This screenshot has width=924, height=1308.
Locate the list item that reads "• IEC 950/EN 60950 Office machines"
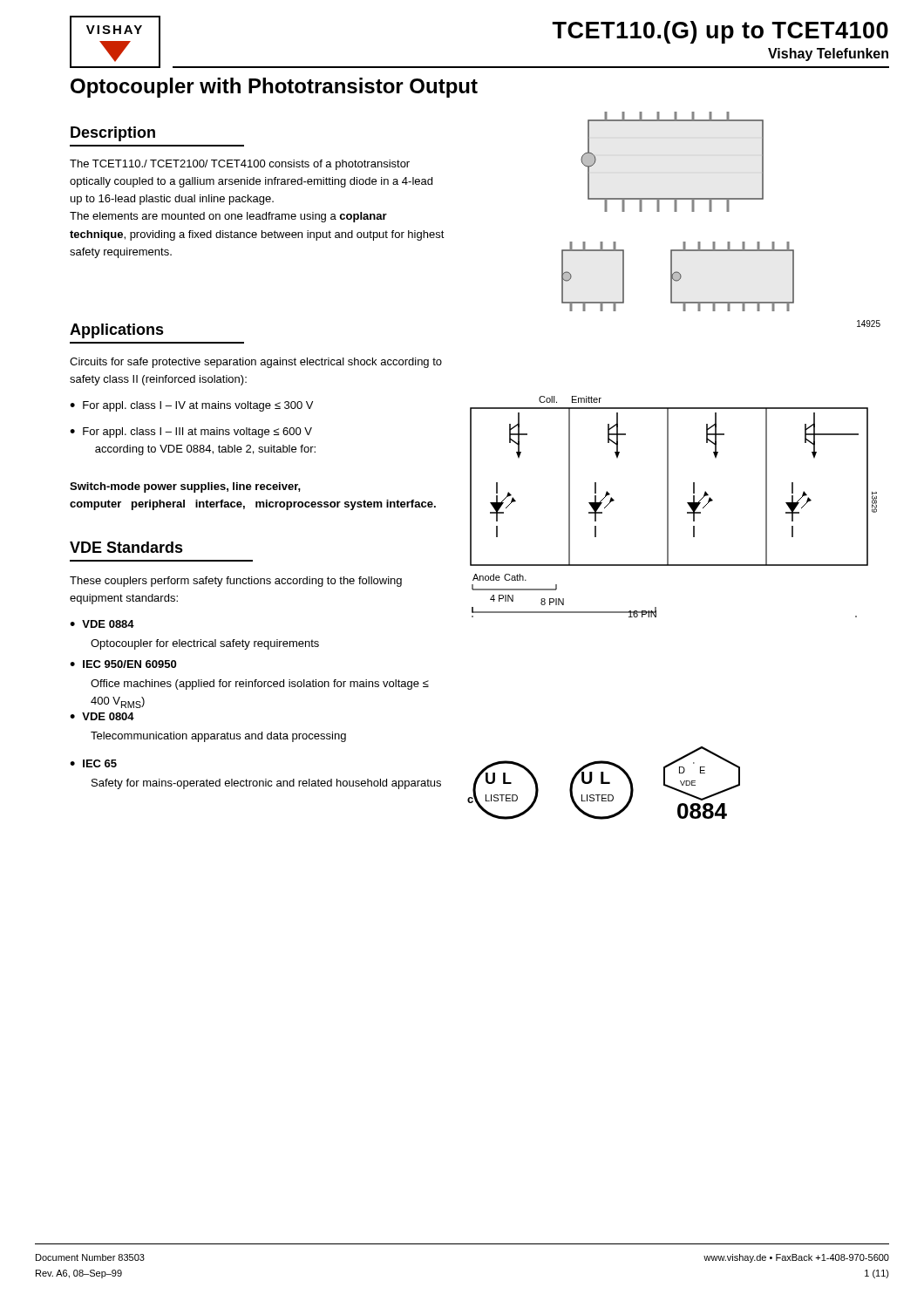(x=257, y=684)
